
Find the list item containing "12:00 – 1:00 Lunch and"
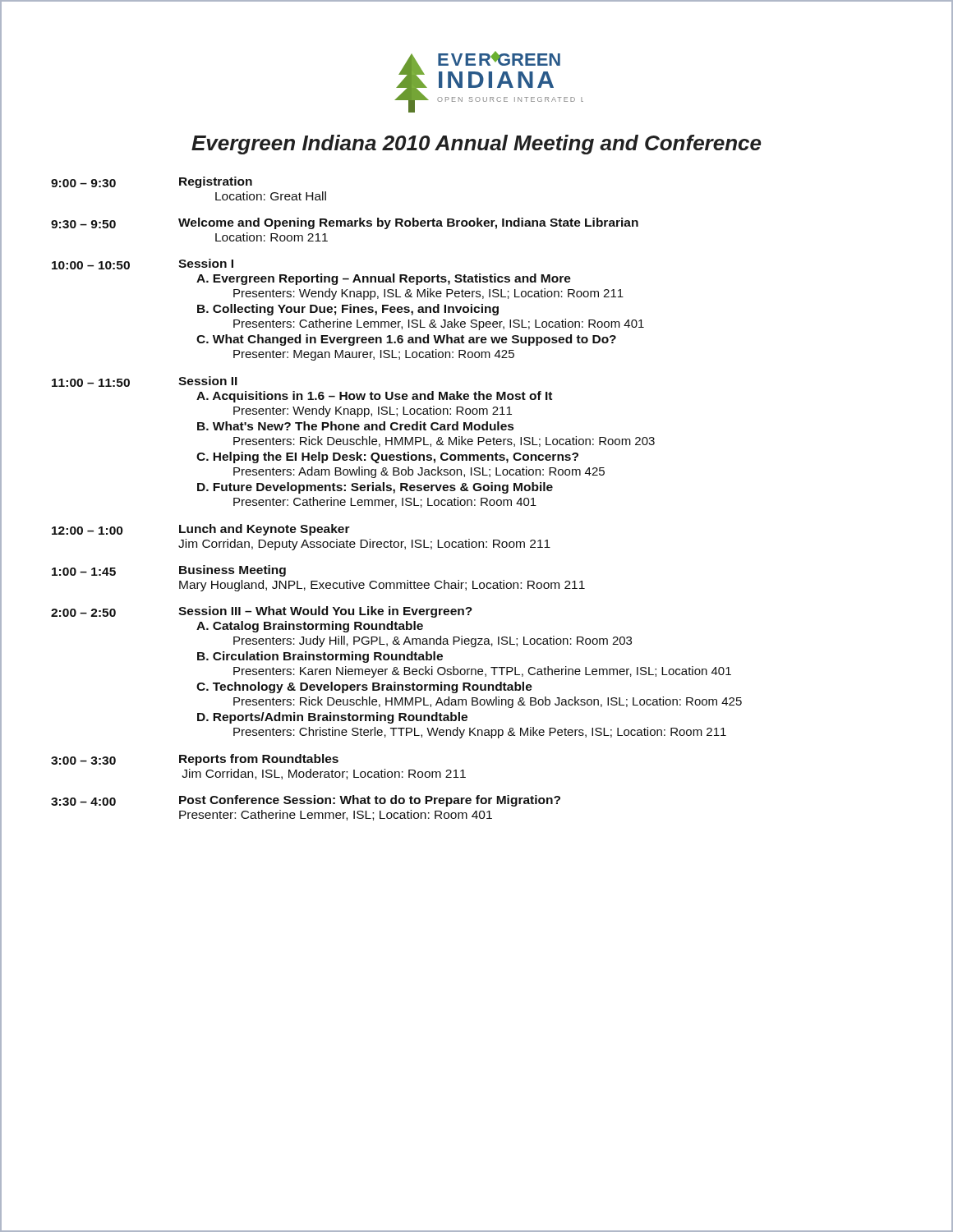[476, 536]
